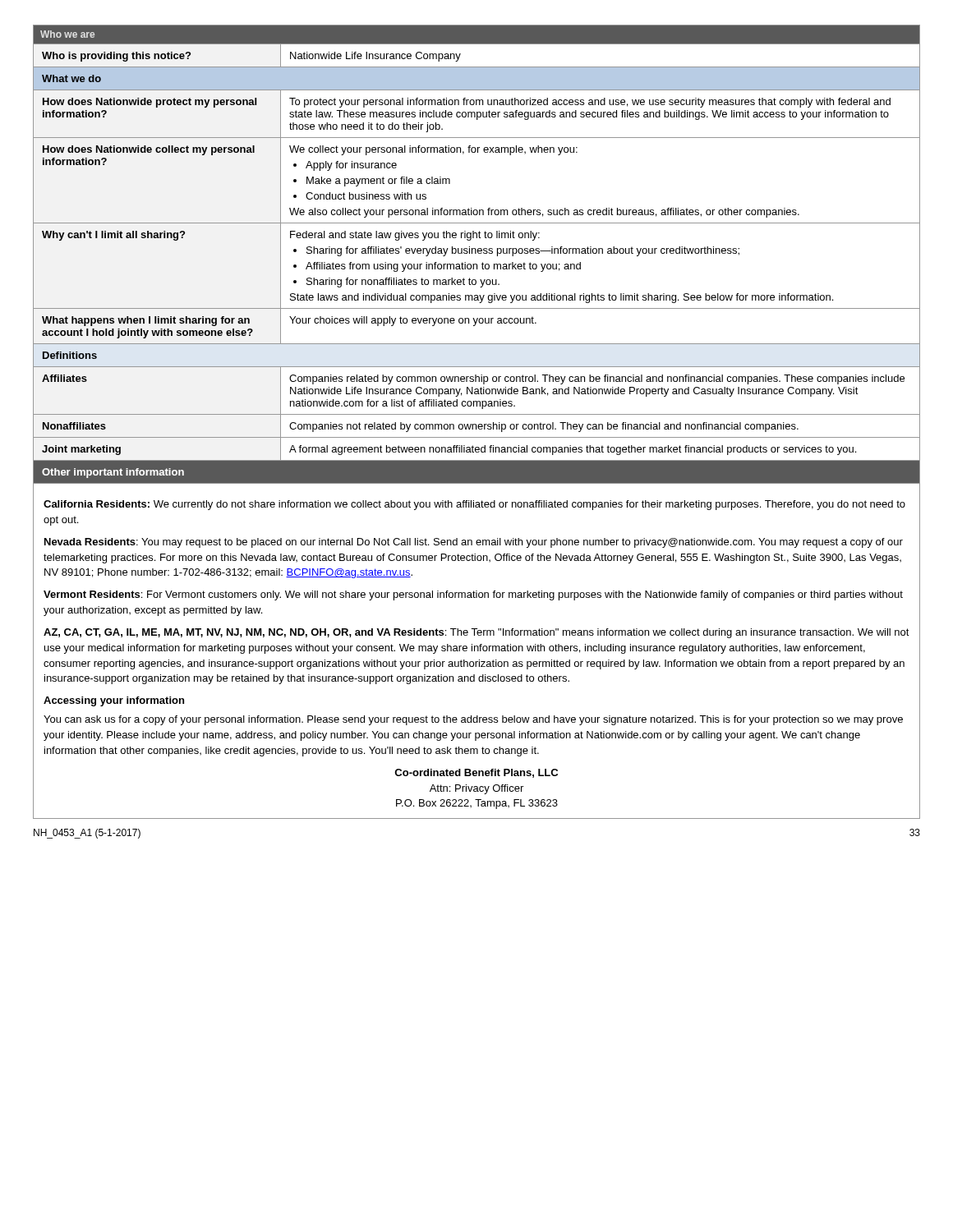Find the text block containing "Nevada Residents: You may request"
The width and height of the screenshot is (953, 1232).
(x=473, y=557)
